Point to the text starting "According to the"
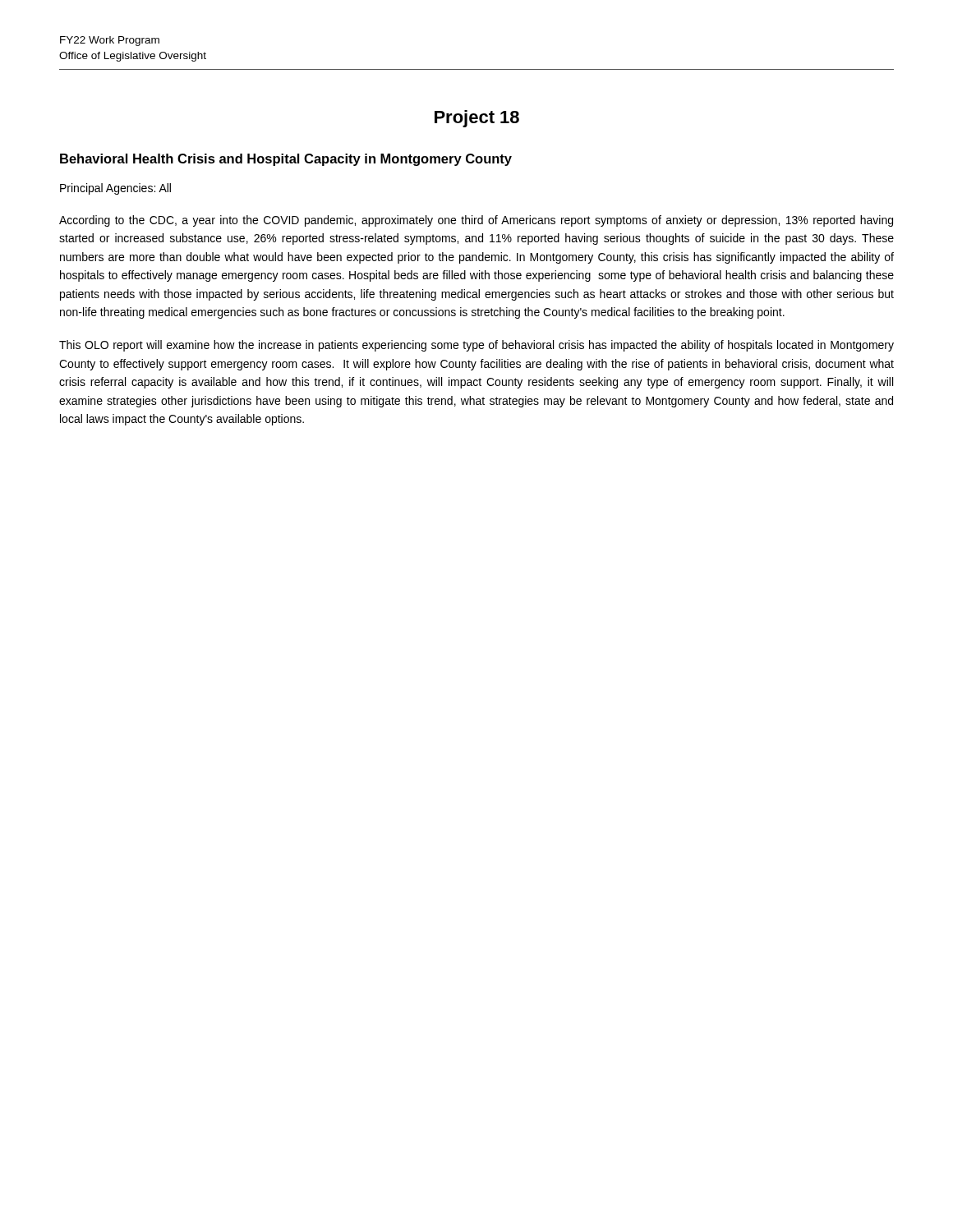This screenshot has height=1232, width=953. click(476, 266)
